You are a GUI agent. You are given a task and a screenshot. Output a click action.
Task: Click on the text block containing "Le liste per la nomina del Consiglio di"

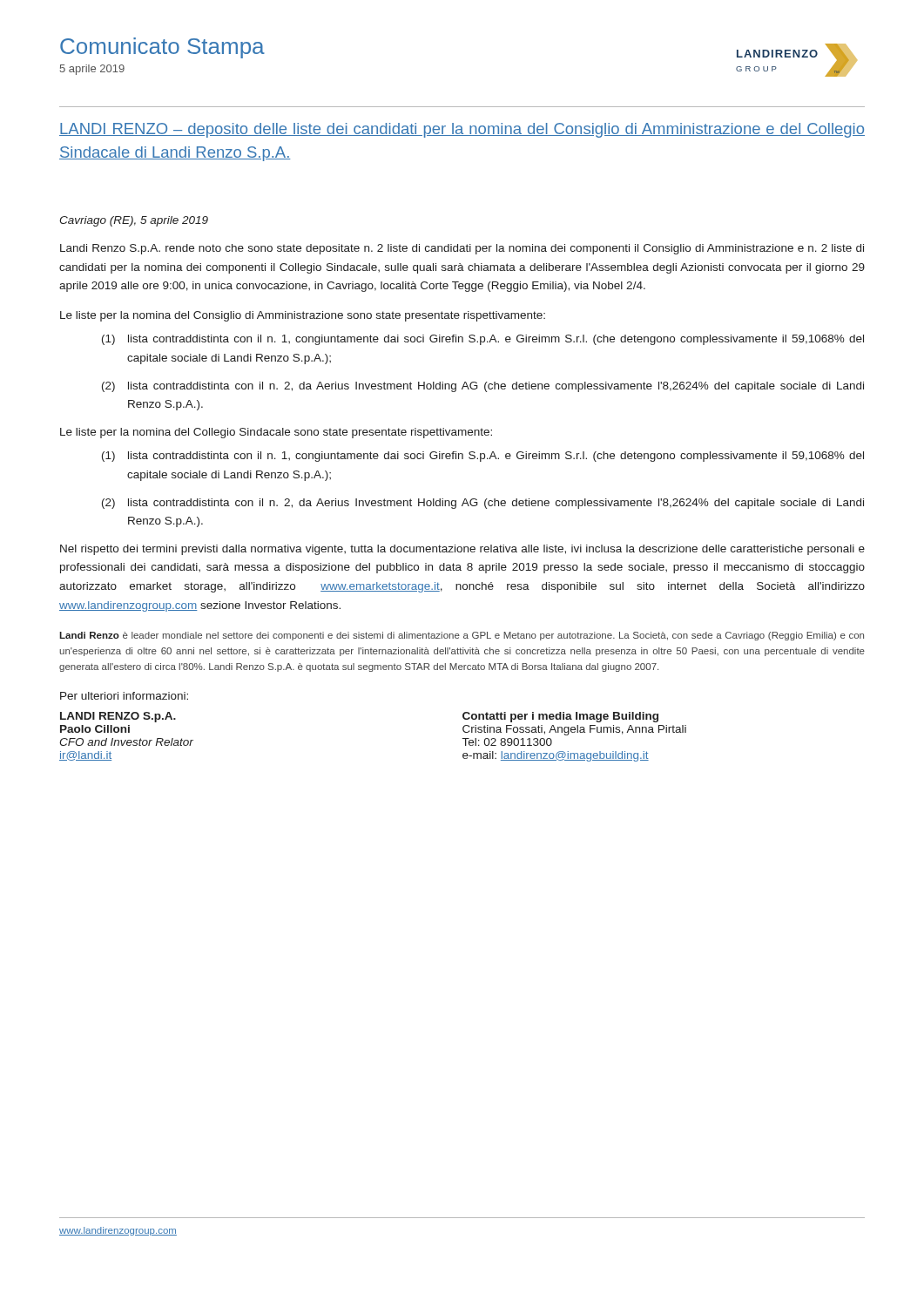click(303, 315)
